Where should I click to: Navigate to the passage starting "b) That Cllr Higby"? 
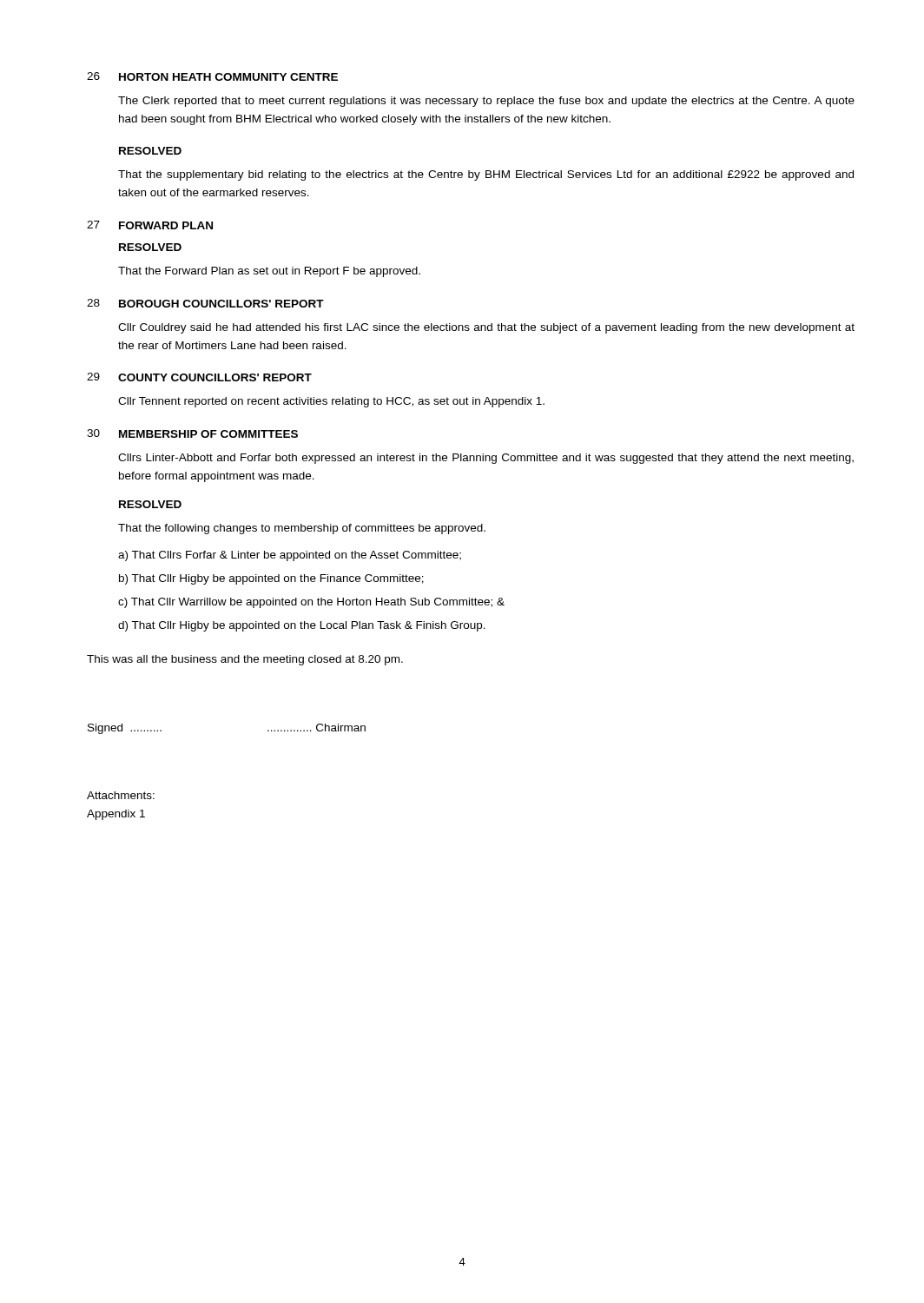[x=271, y=578]
